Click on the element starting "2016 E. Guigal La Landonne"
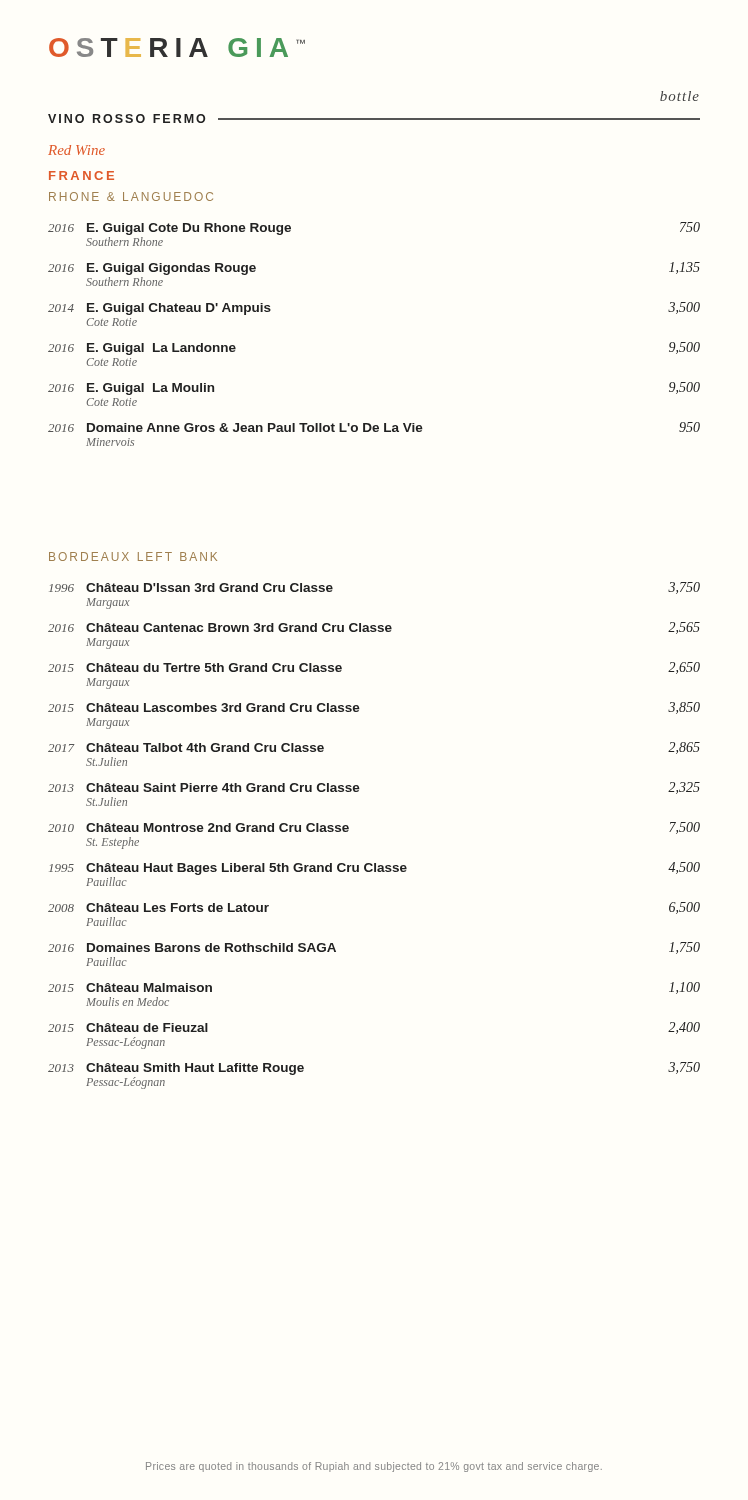This screenshot has height=1500, width=748. 134,348
